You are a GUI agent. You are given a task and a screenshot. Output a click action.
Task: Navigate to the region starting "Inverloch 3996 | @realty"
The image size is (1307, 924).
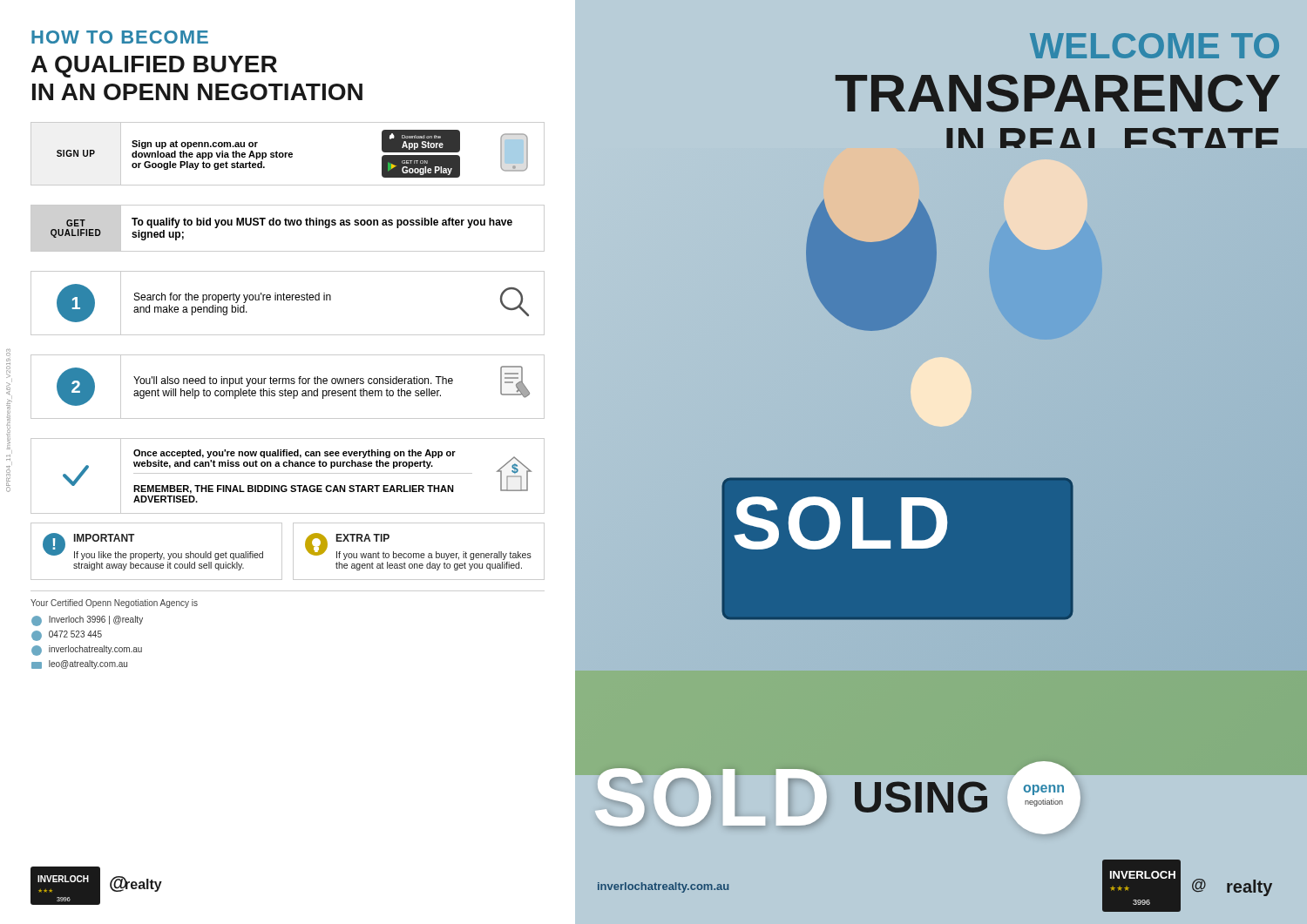coord(87,621)
